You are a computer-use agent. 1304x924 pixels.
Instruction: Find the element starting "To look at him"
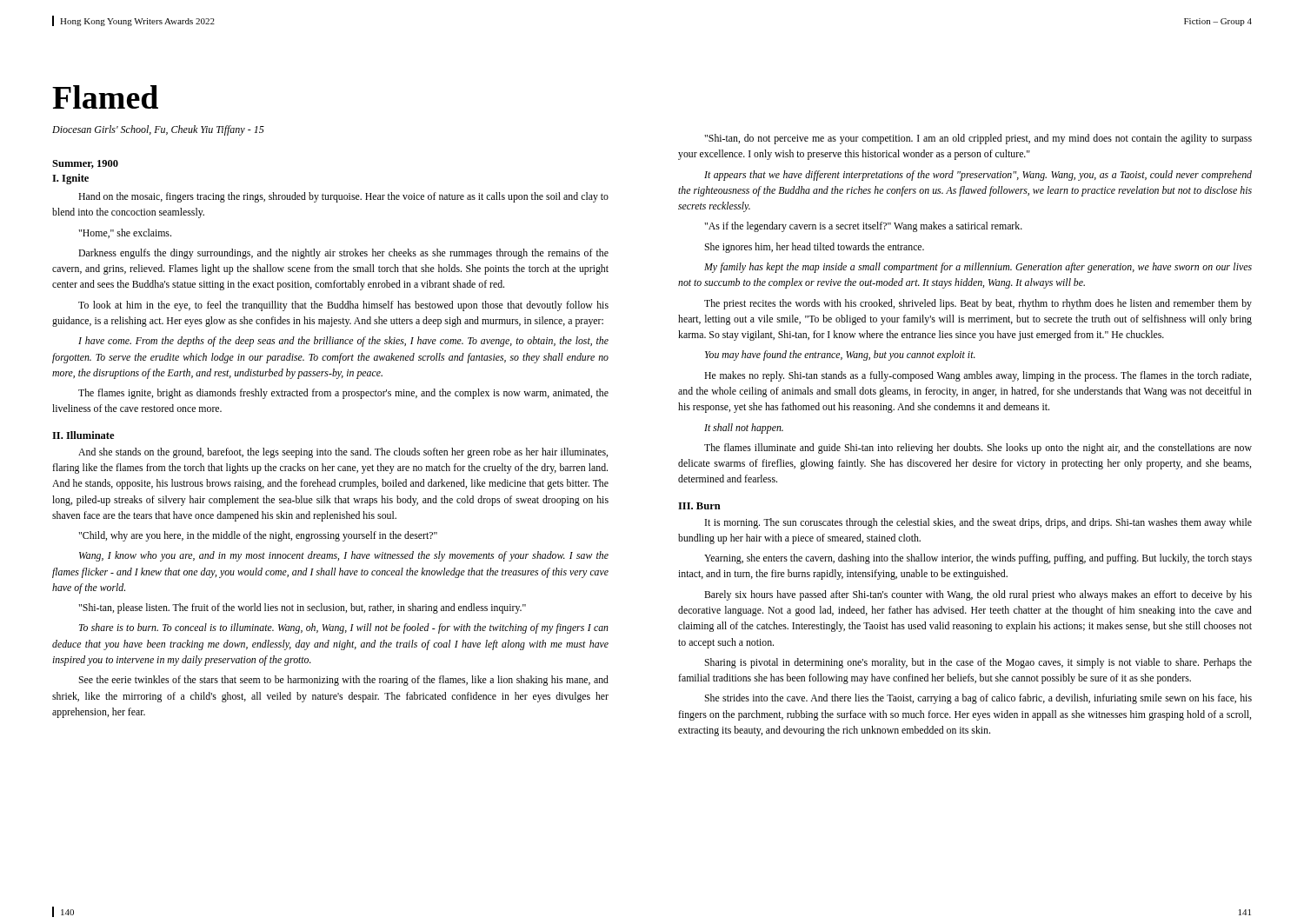330,313
